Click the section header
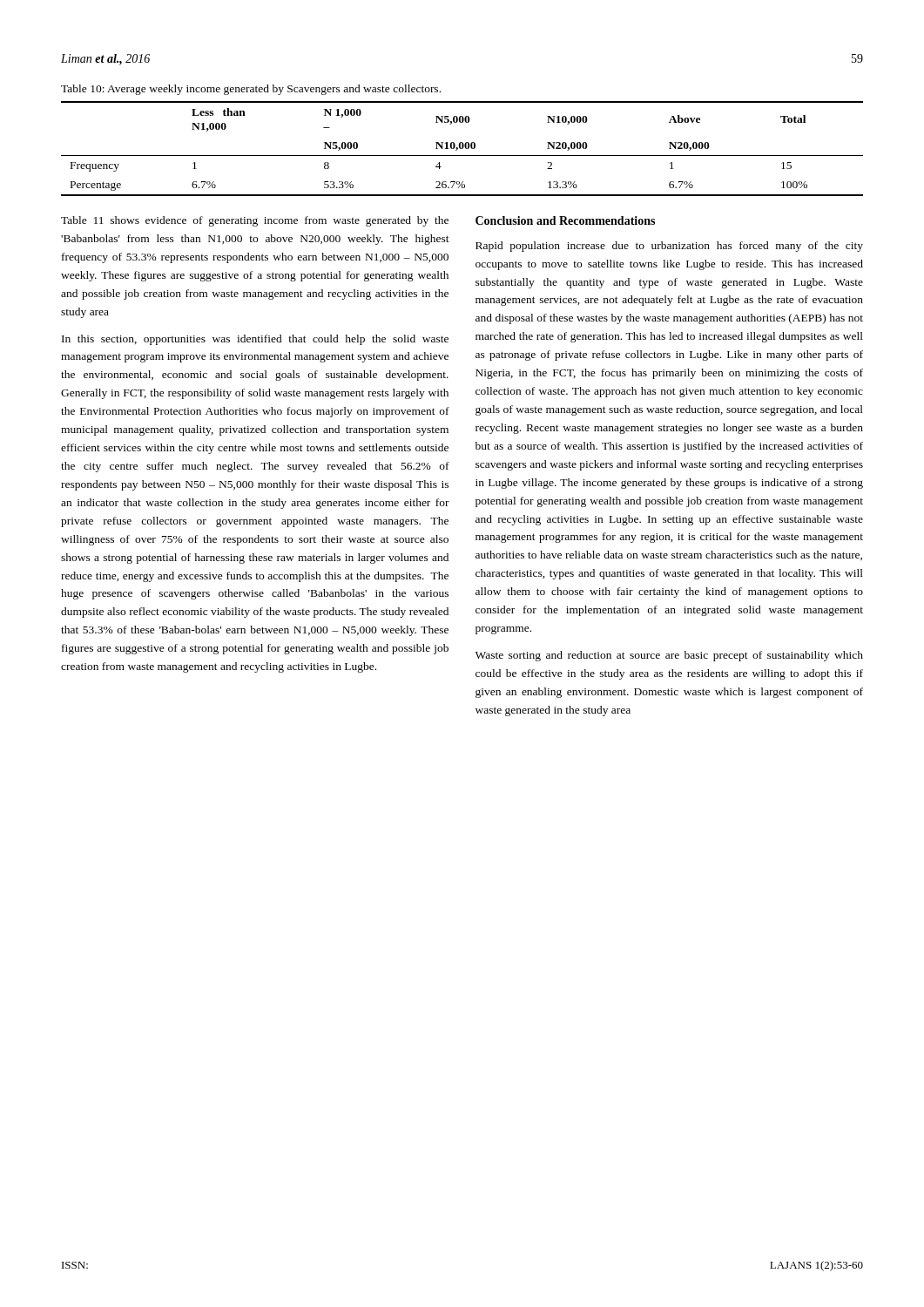The width and height of the screenshot is (924, 1307). point(565,221)
